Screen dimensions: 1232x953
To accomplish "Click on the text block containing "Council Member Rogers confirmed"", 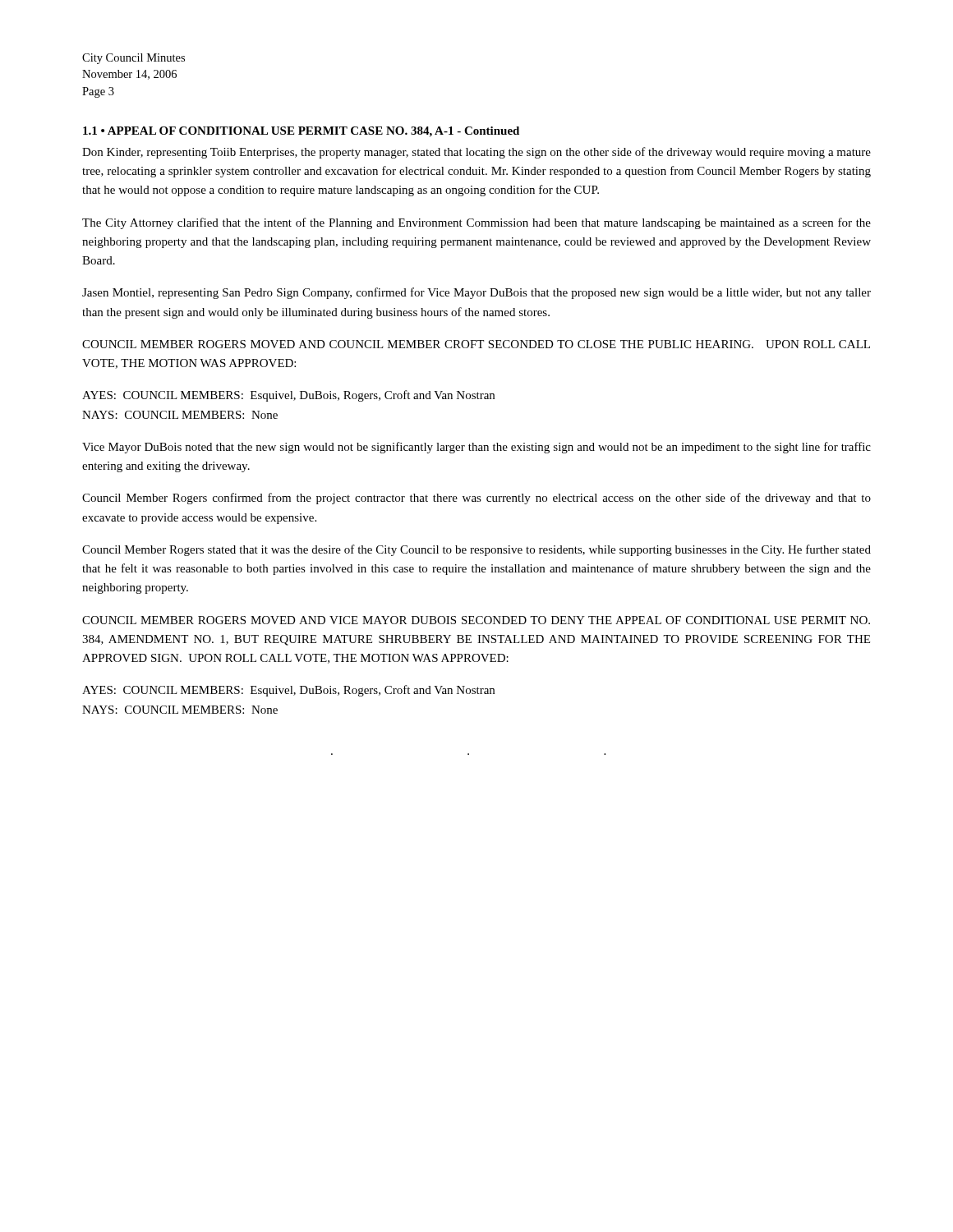I will tap(476, 508).
